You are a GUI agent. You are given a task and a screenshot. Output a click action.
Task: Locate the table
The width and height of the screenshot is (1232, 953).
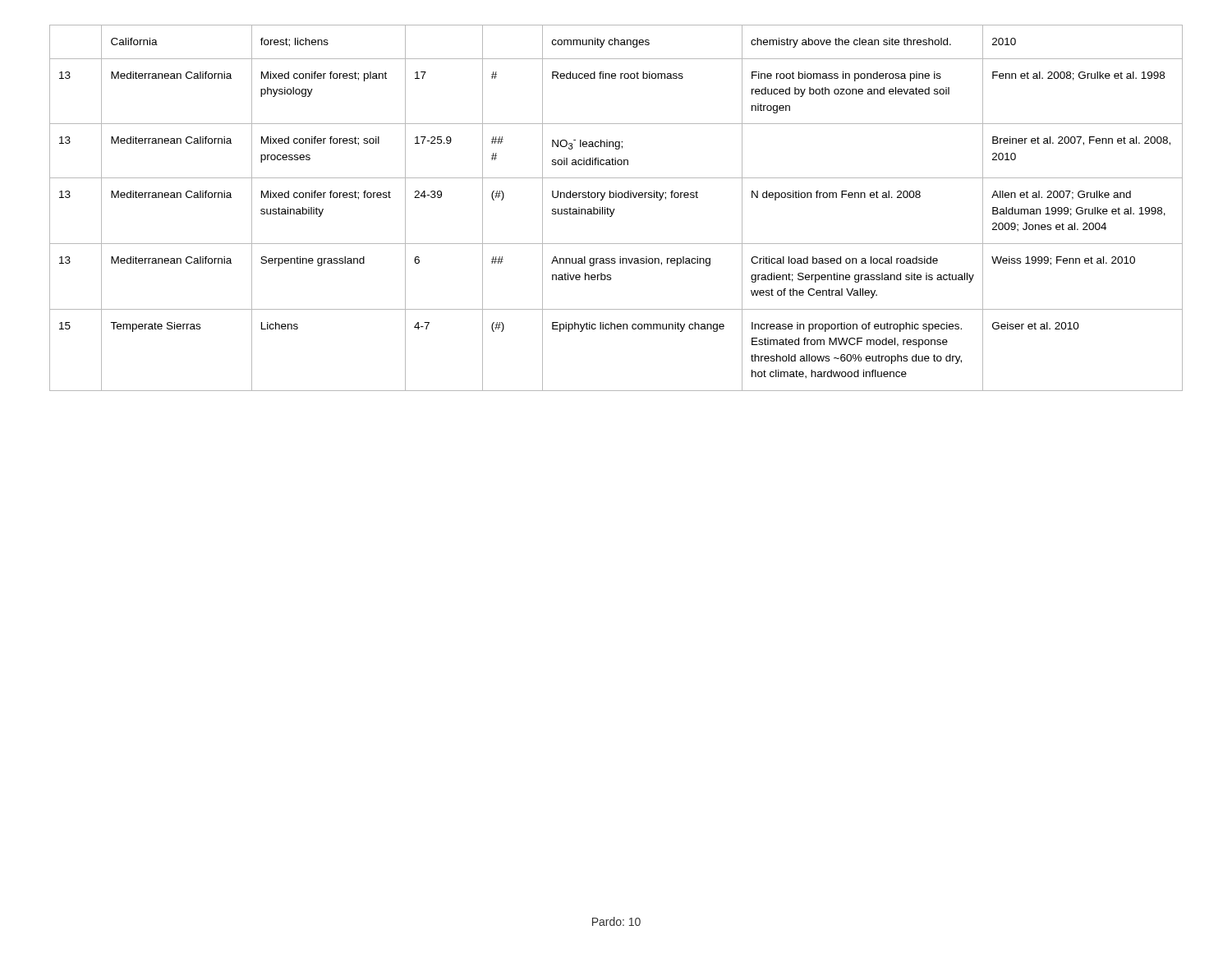click(616, 208)
